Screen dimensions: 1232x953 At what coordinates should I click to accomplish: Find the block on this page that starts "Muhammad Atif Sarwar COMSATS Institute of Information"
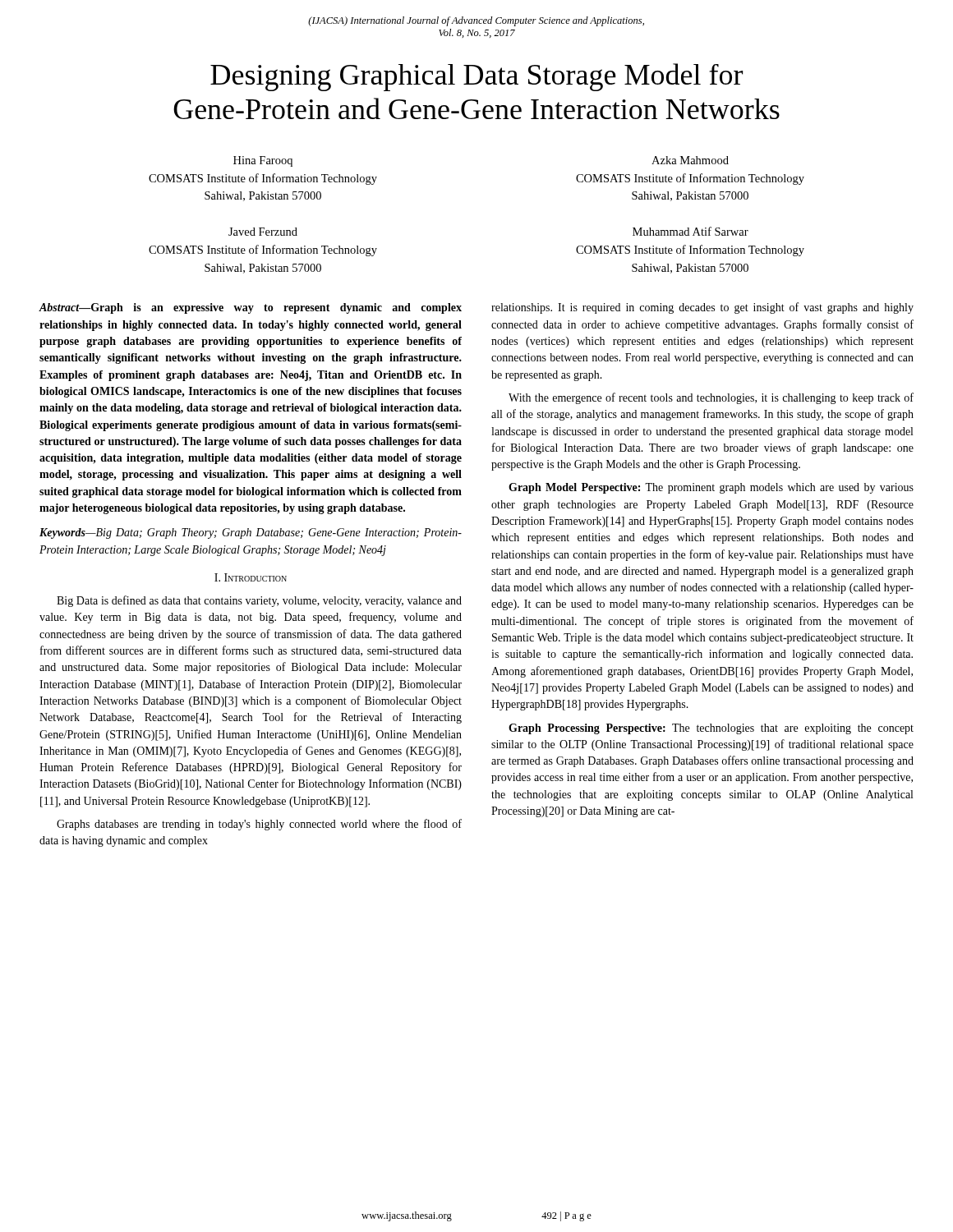click(x=690, y=250)
